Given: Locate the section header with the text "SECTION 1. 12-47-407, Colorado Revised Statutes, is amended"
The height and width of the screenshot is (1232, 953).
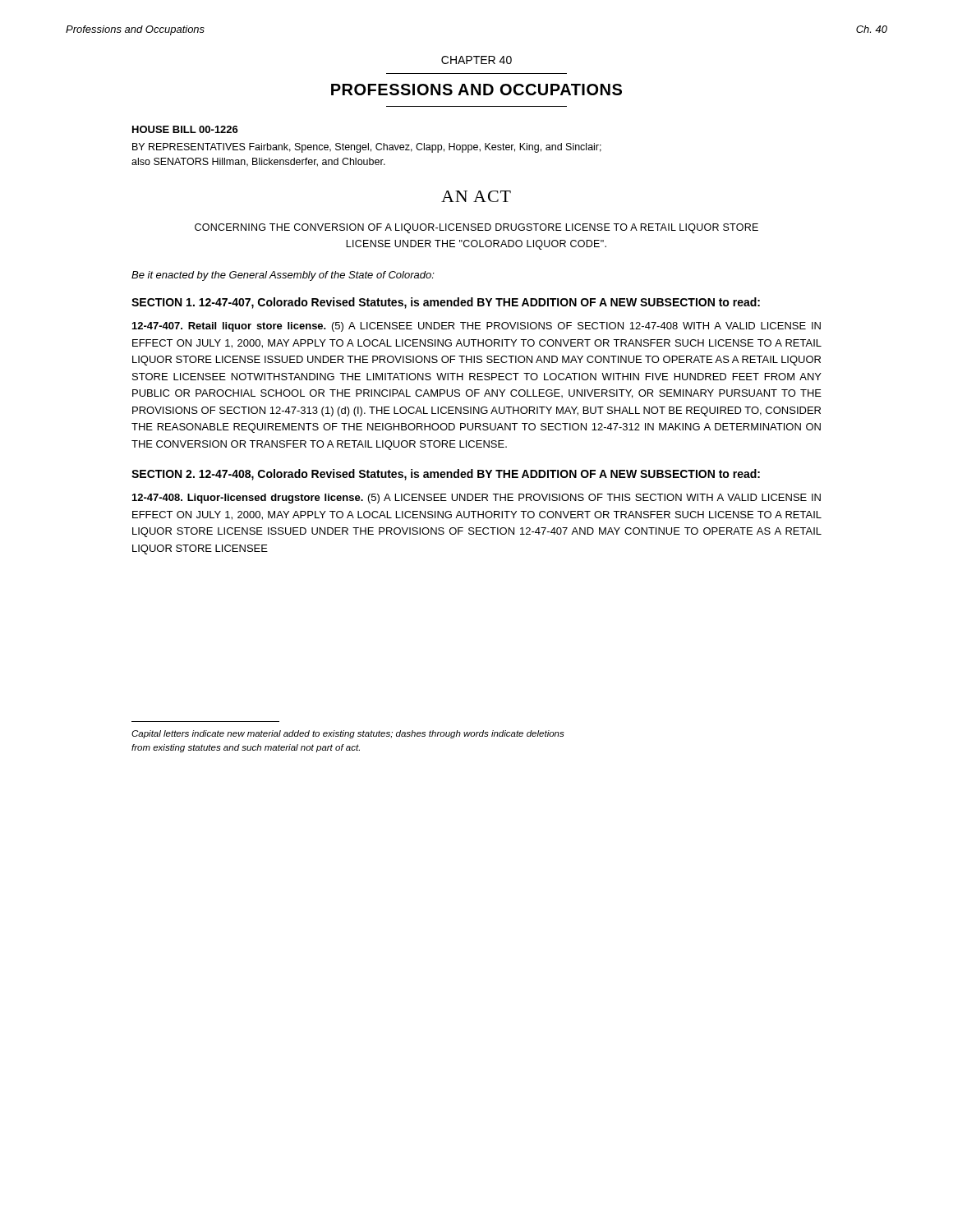Looking at the screenshot, I should pyautogui.click(x=446, y=302).
